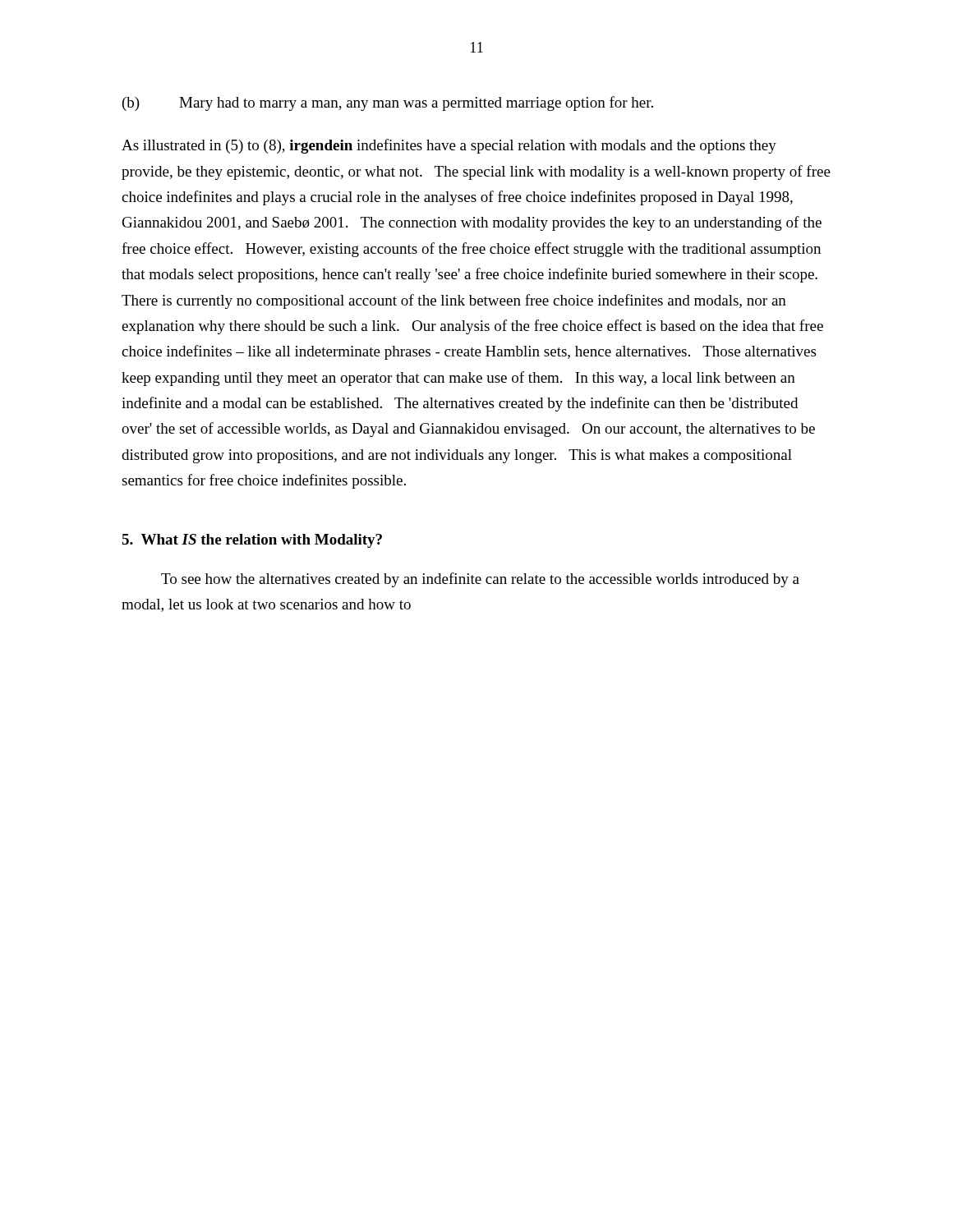Viewport: 953px width, 1232px height.
Task: Locate the region starting "(b) Mary had to"
Action: click(476, 102)
